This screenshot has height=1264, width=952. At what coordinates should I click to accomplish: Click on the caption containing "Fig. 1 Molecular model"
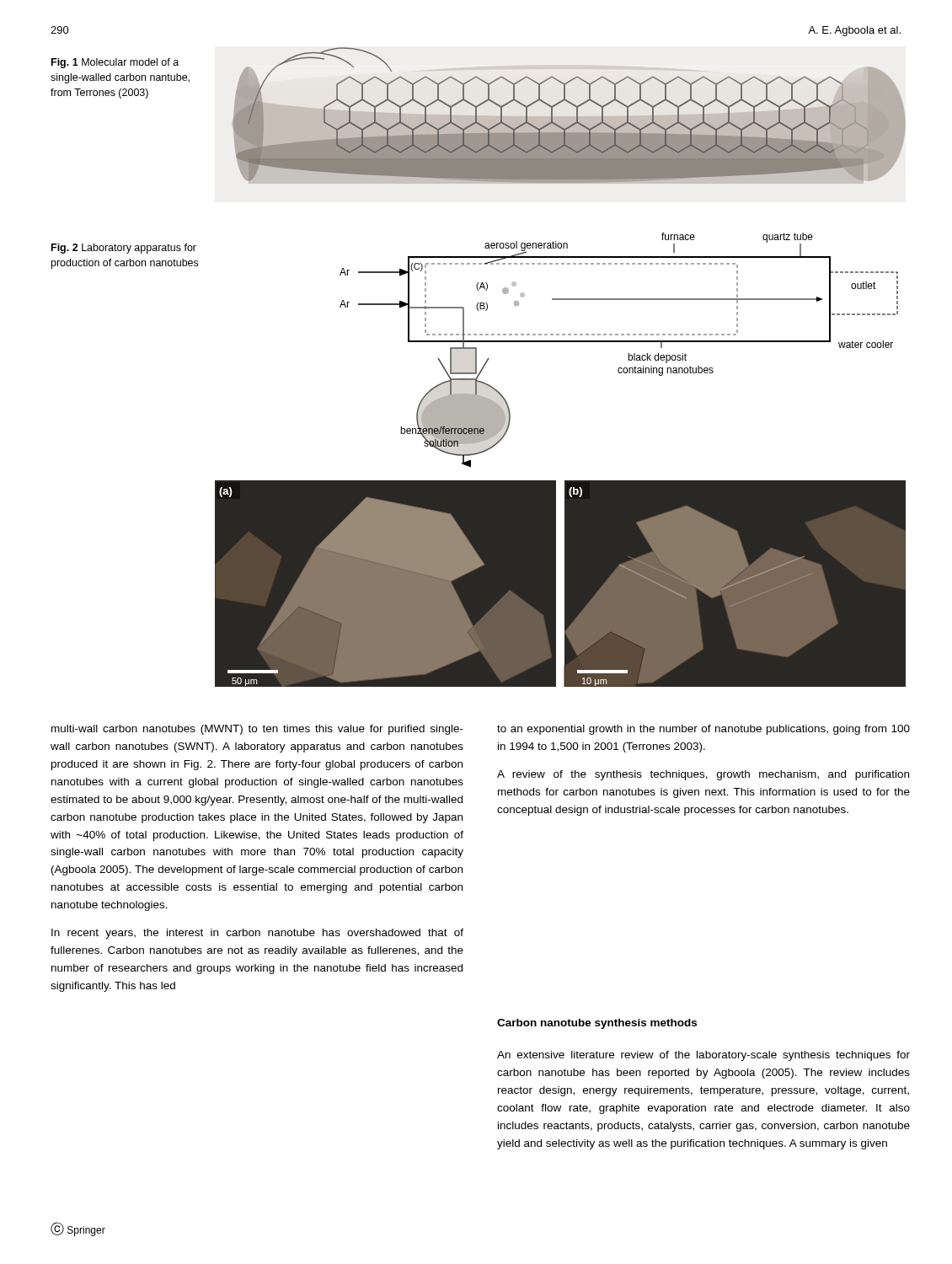pyautogui.click(x=121, y=78)
